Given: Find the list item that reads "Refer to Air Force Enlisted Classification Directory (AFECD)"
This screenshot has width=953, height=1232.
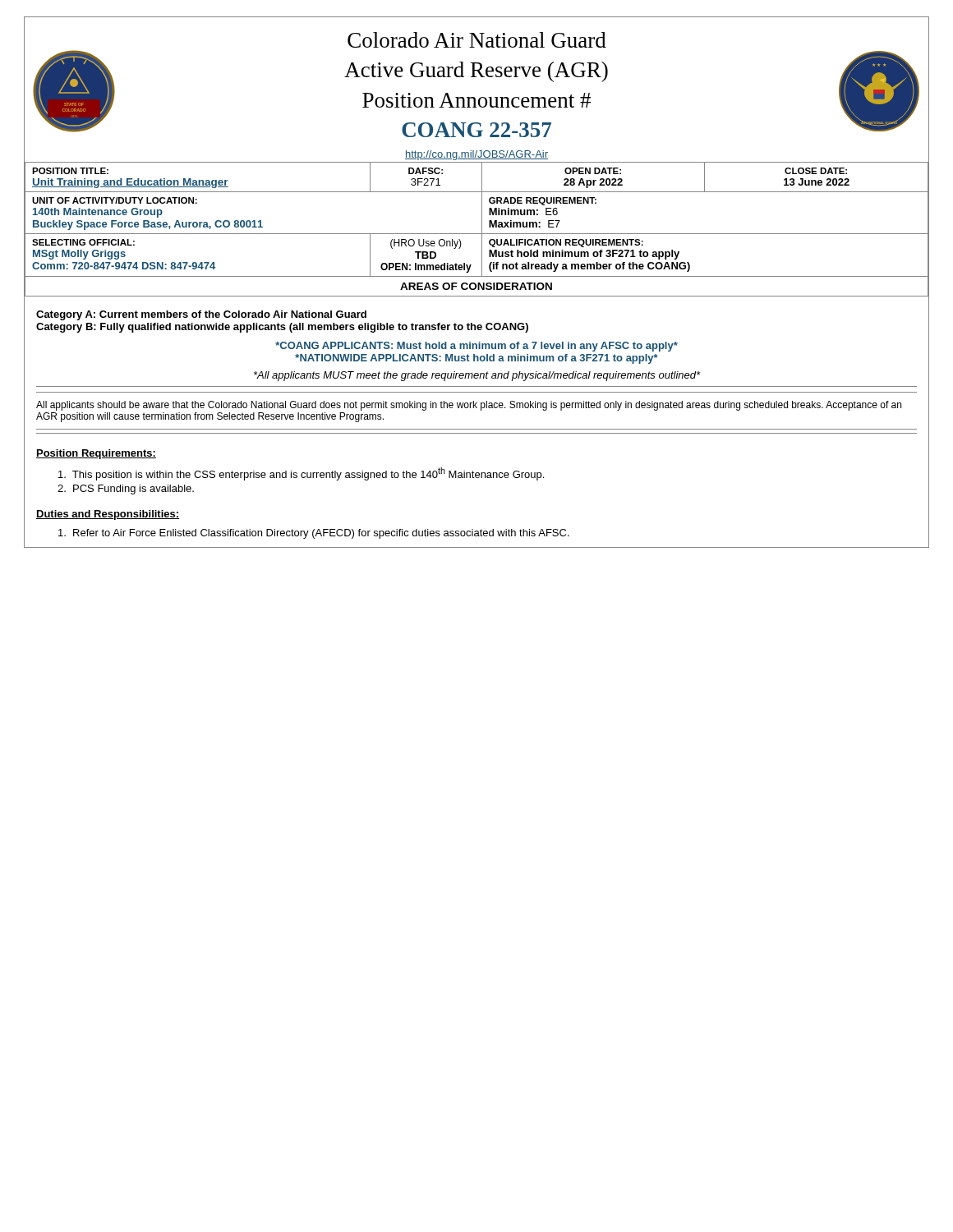Looking at the screenshot, I should [314, 533].
